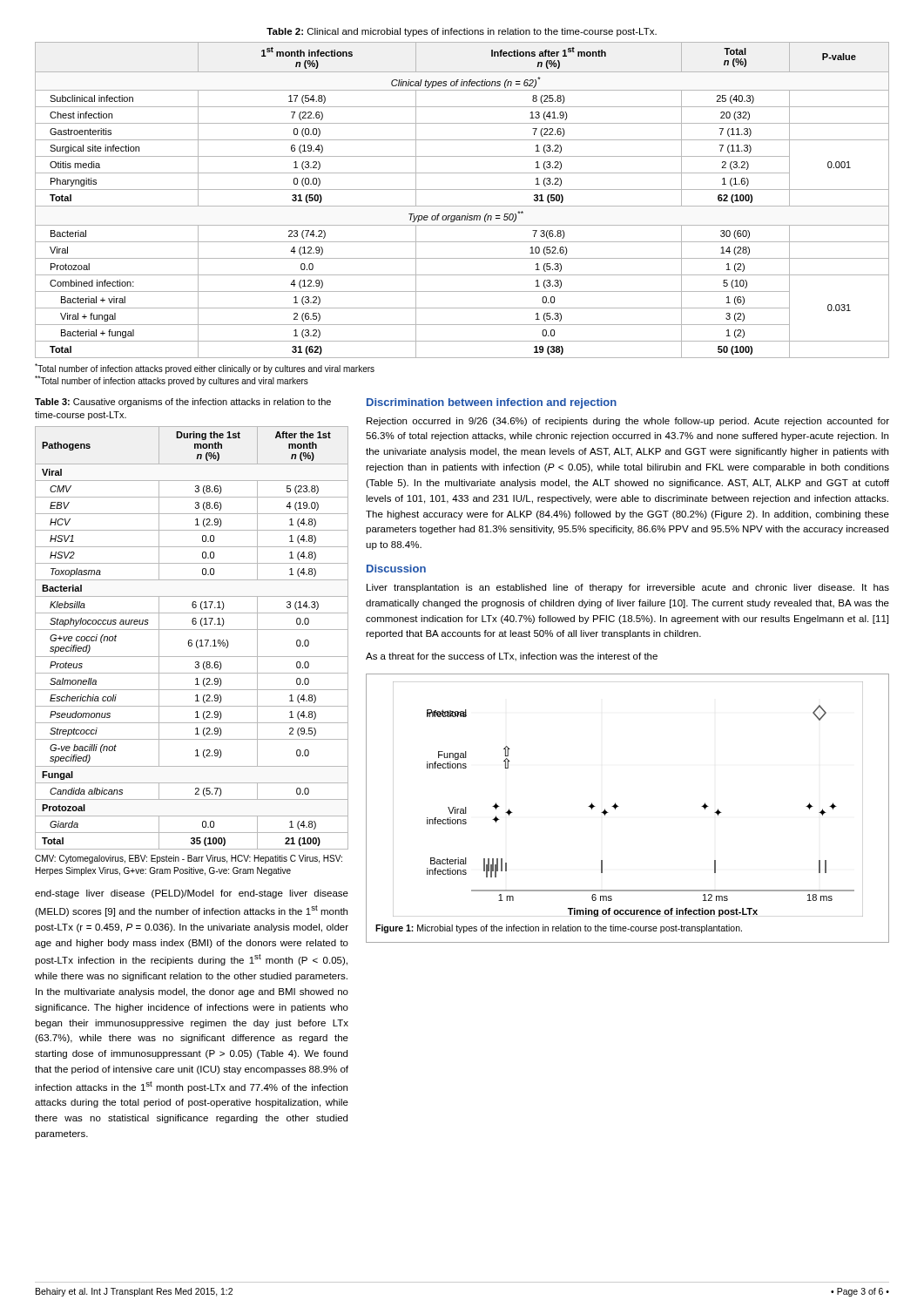Click on the element starting "CMV: Cytomegalovirus, EBV: Epstein - Barr Virus, HCV:"
Viewport: 924px width, 1307px height.
(x=189, y=865)
